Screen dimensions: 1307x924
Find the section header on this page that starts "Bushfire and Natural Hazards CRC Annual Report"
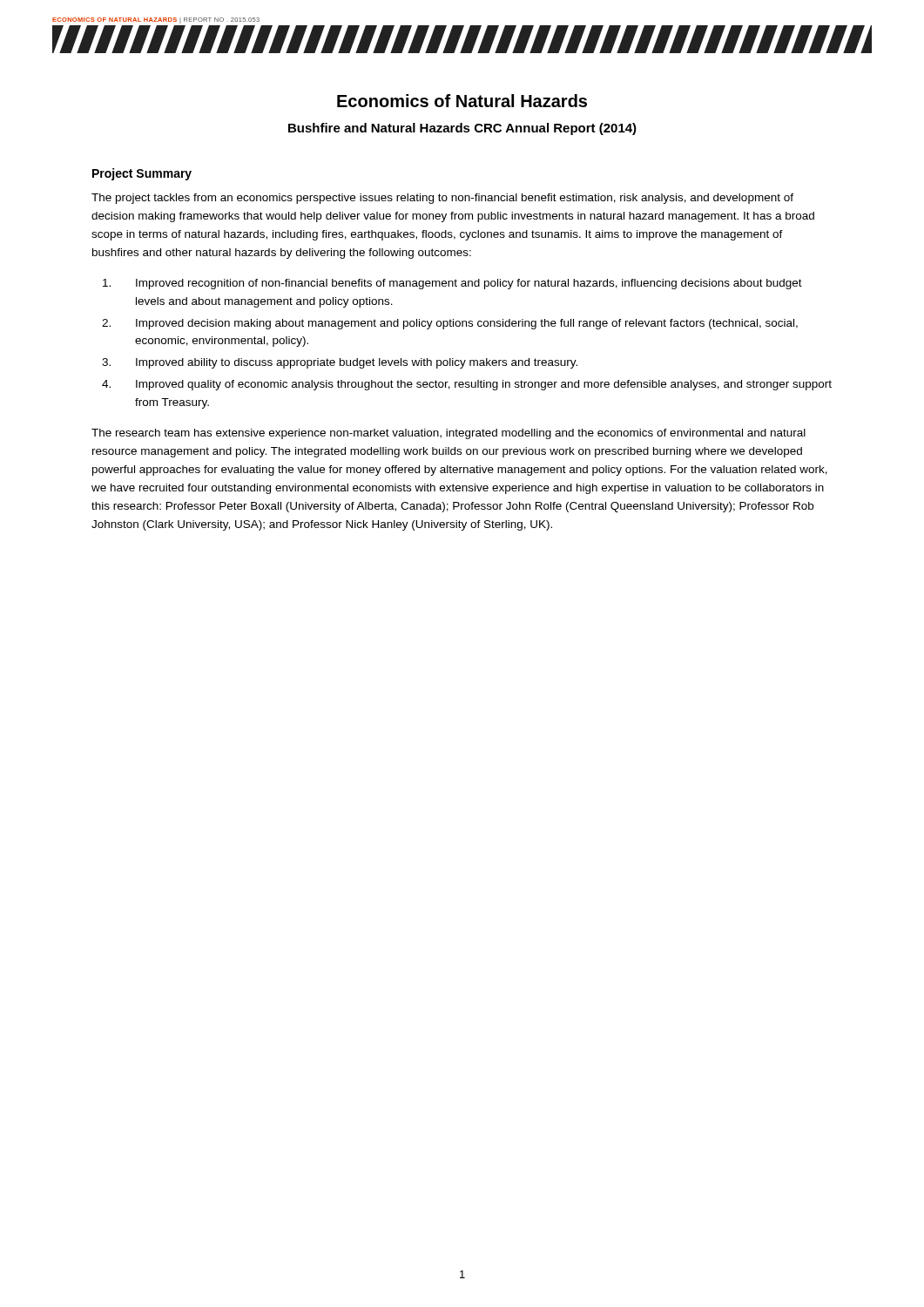tap(462, 128)
